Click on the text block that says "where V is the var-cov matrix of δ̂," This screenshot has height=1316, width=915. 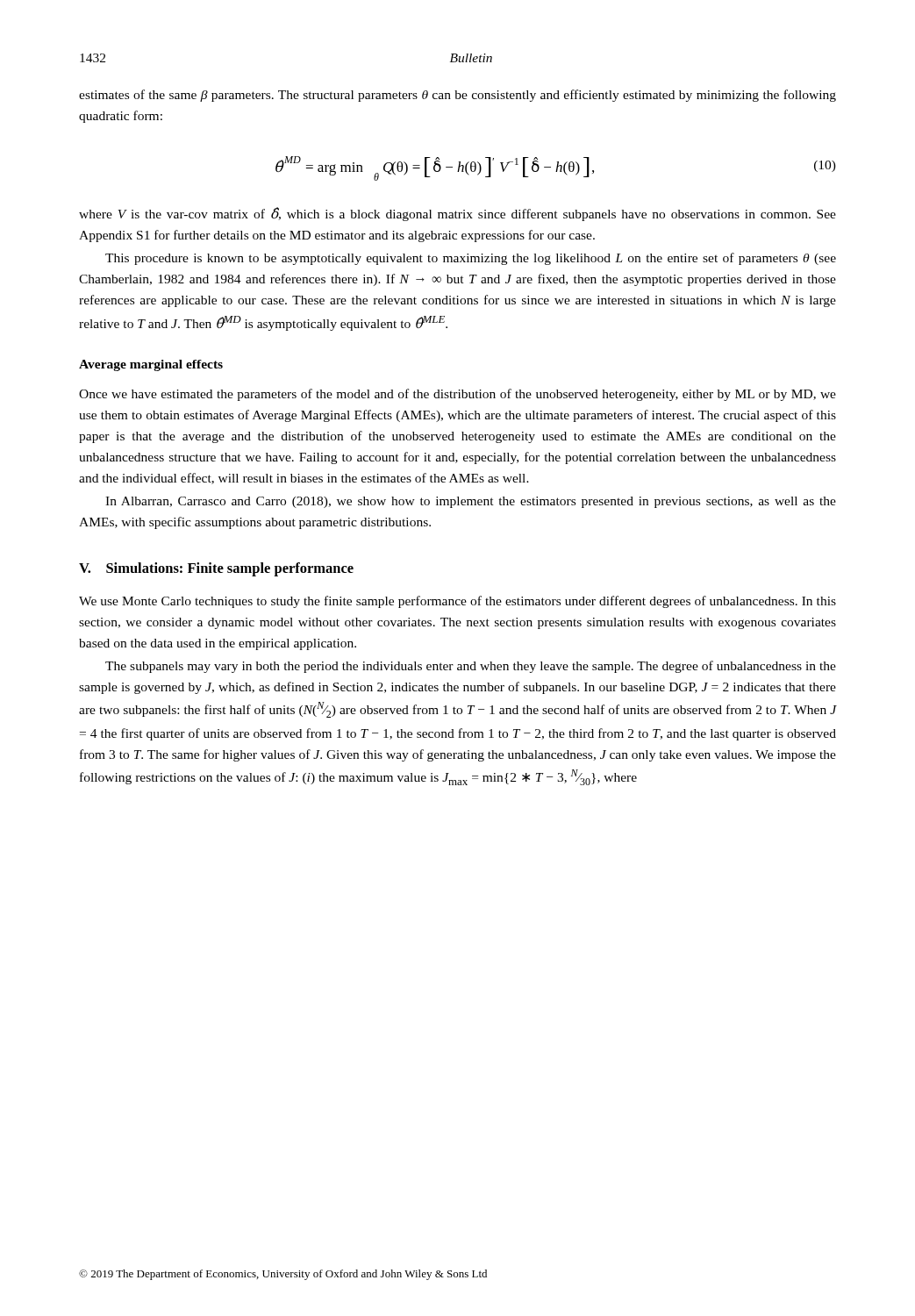pos(458,225)
